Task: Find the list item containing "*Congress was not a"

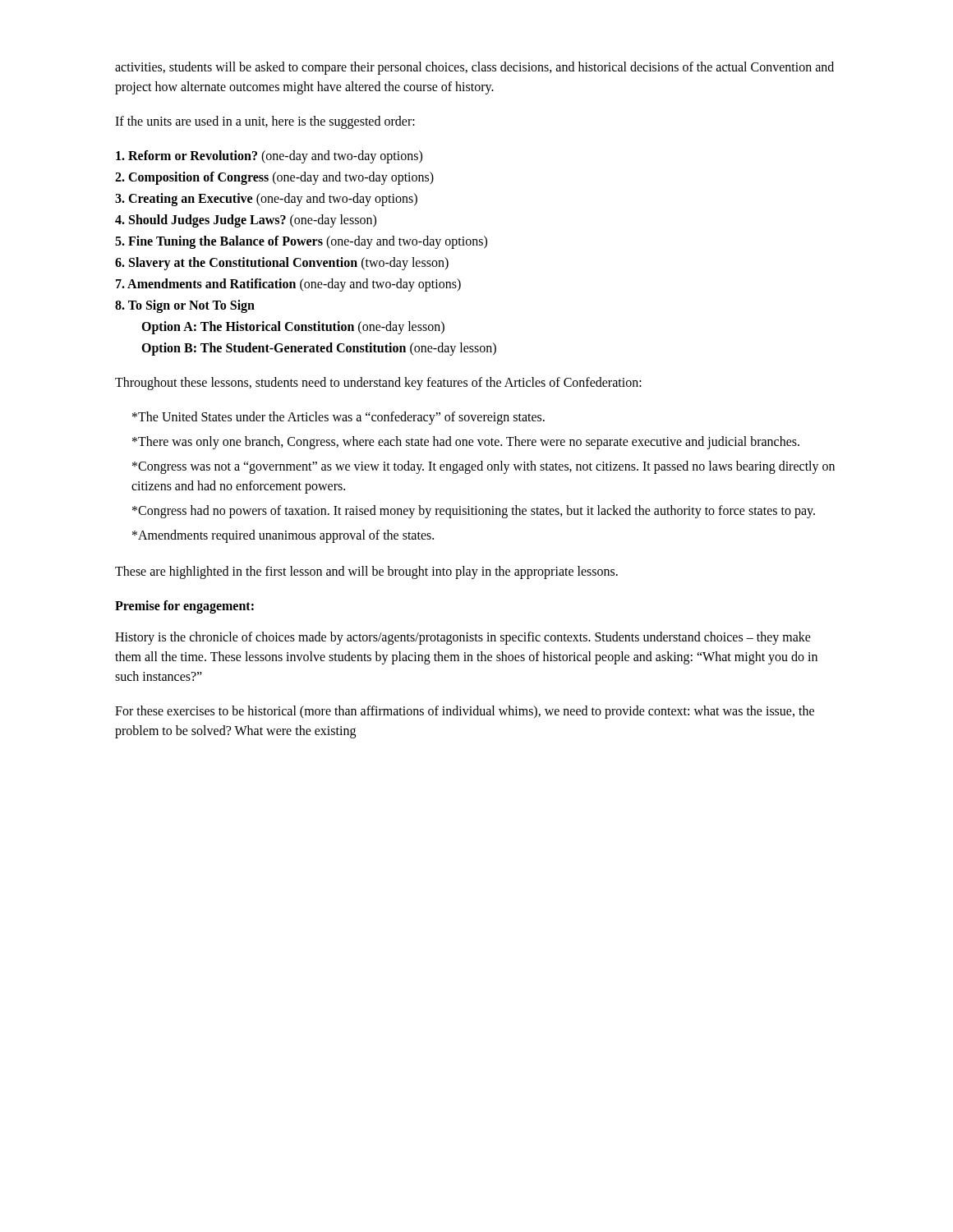Action: coord(483,476)
